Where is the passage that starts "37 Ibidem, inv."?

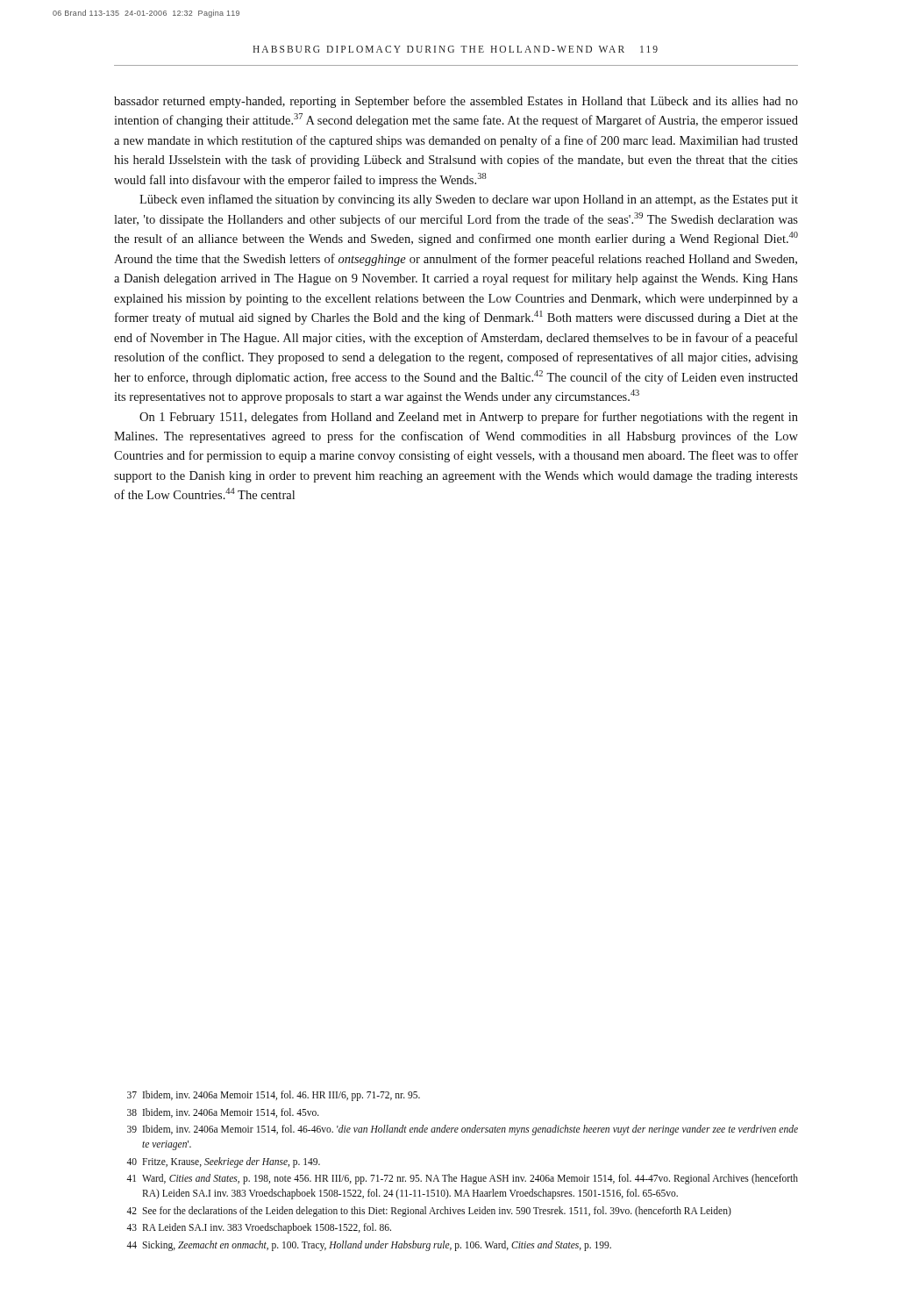(x=274, y=1096)
